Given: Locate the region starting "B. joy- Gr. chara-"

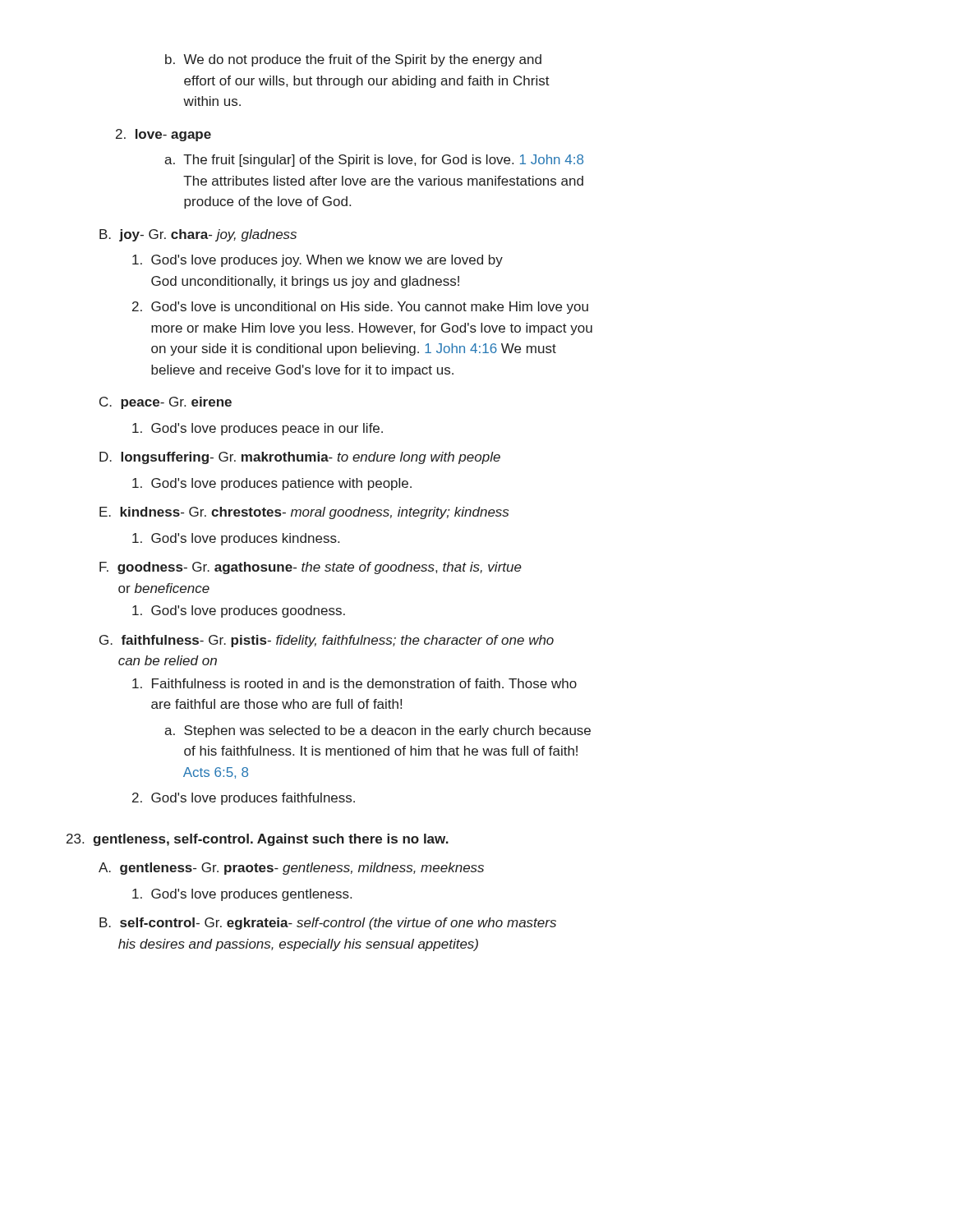Looking at the screenshot, I should (198, 234).
